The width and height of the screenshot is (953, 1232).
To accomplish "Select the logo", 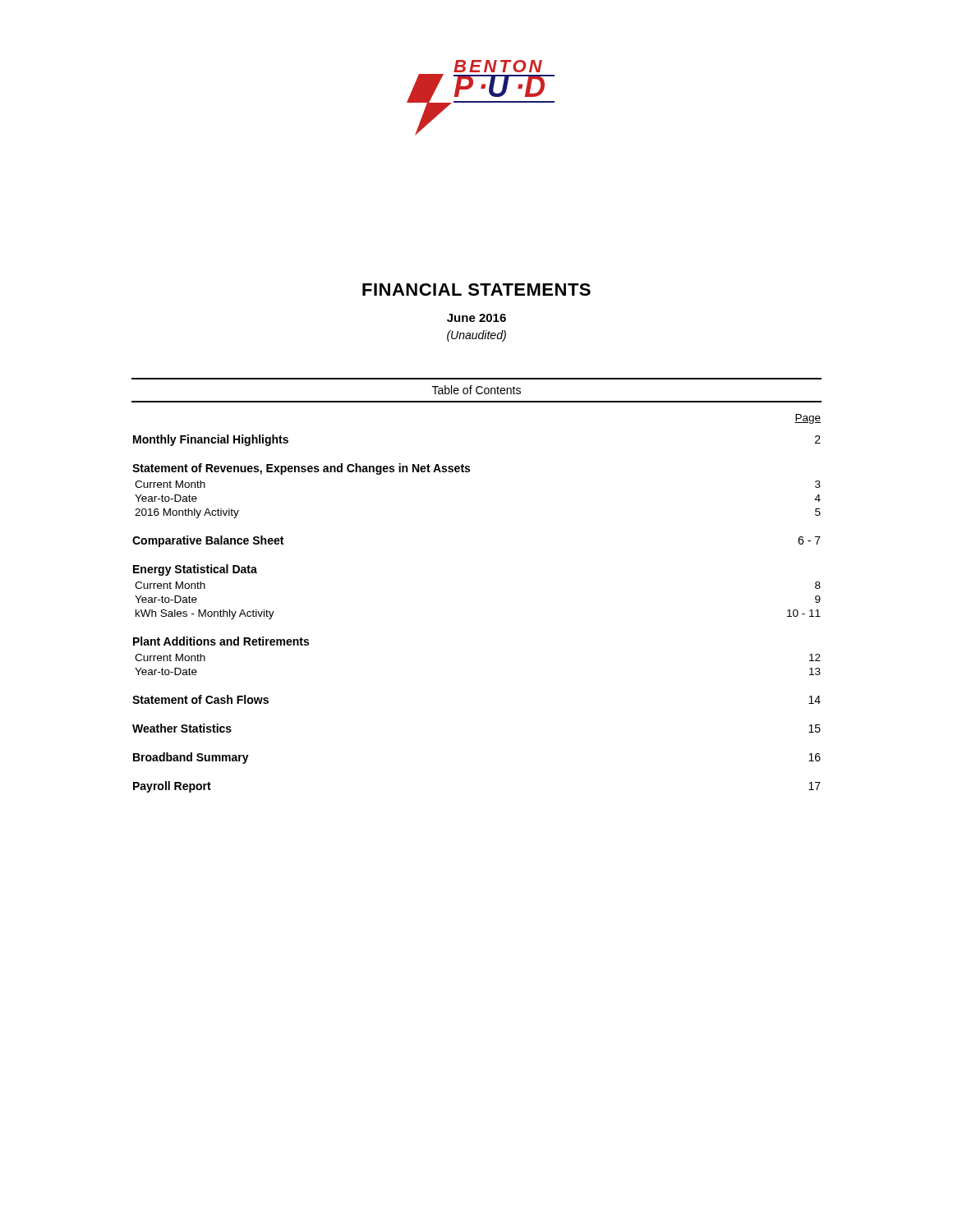I will point(476,104).
